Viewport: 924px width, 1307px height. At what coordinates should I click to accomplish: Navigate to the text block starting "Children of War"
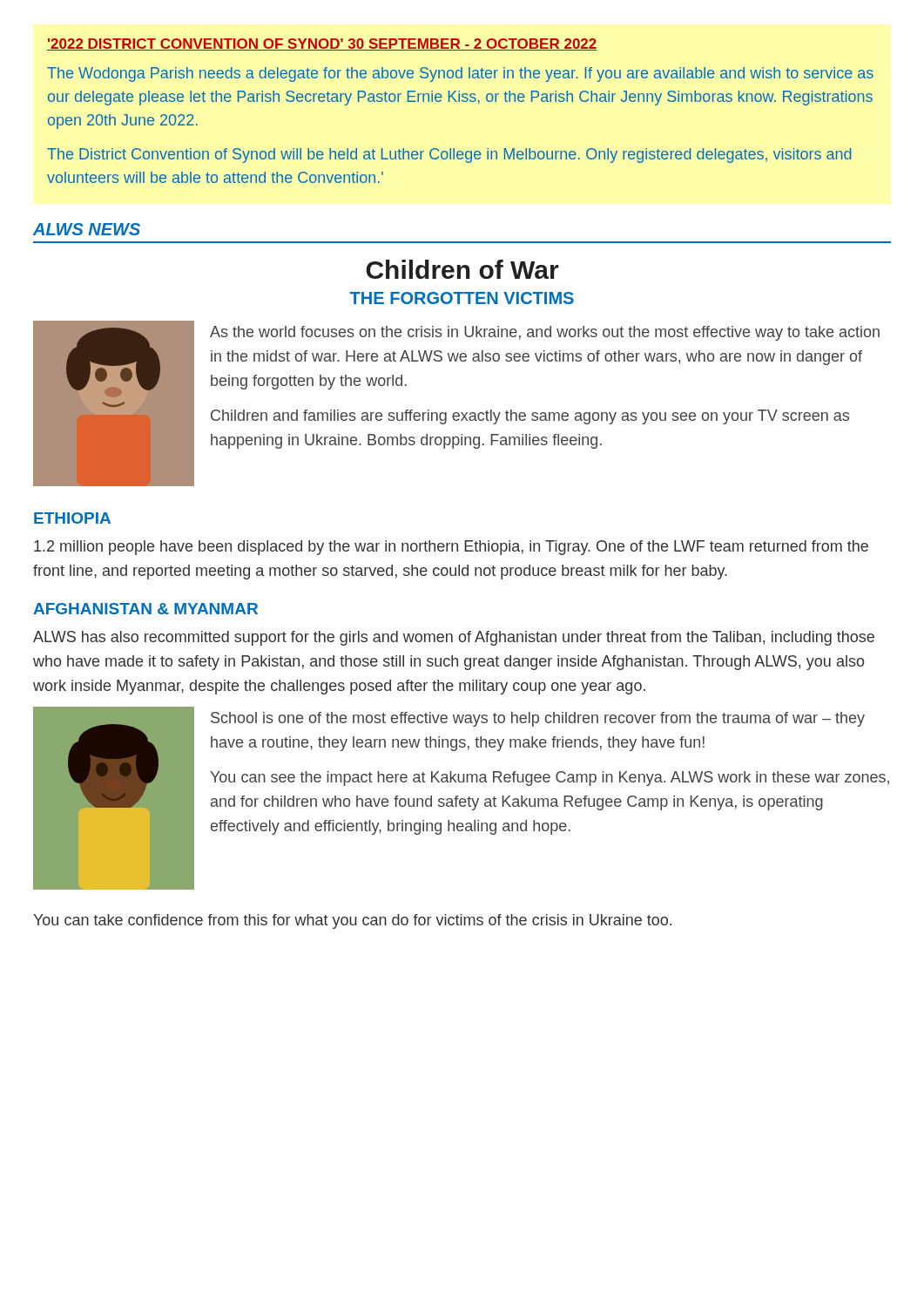(462, 270)
